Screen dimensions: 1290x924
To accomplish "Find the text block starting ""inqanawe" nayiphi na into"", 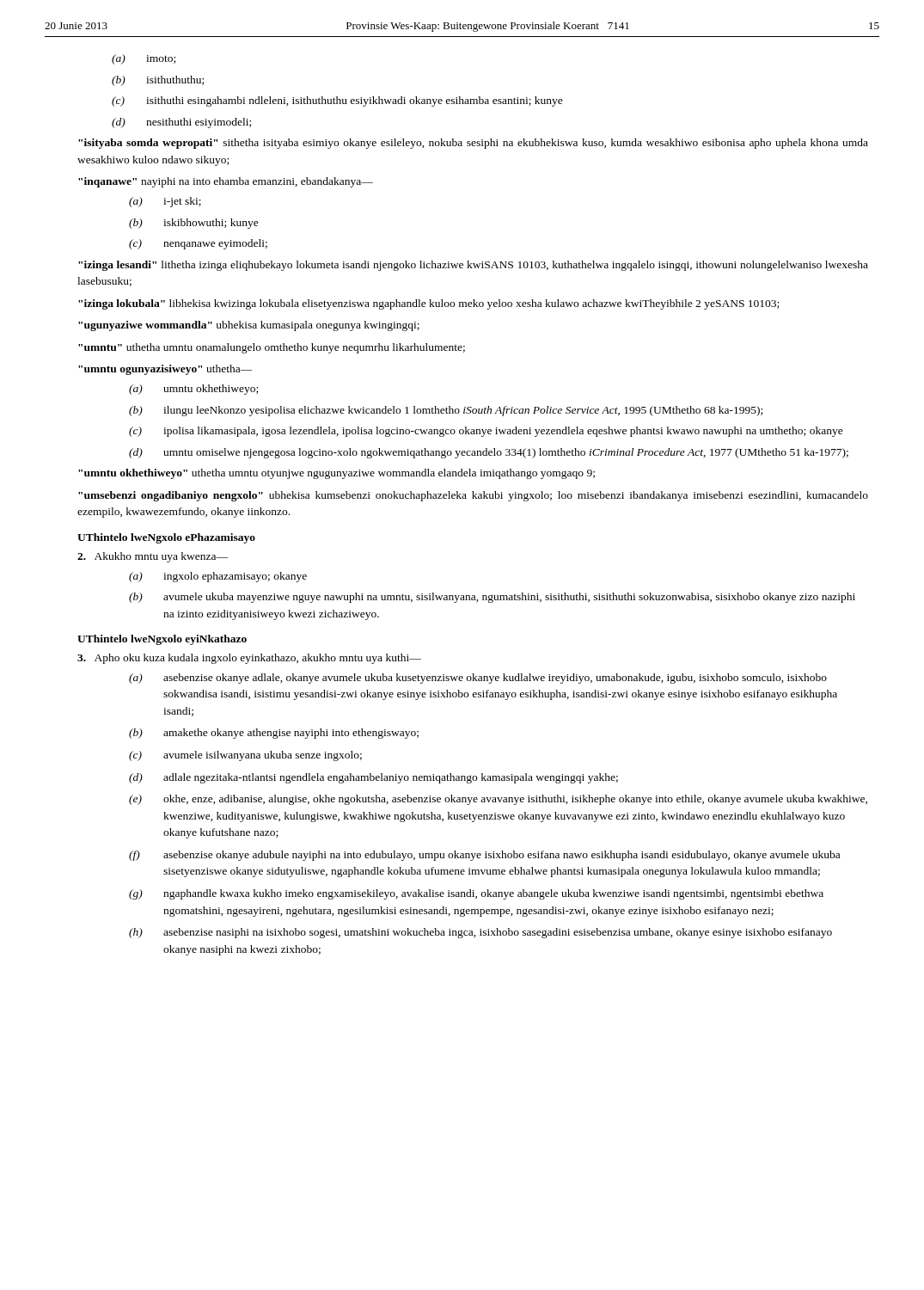I will click(225, 181).
